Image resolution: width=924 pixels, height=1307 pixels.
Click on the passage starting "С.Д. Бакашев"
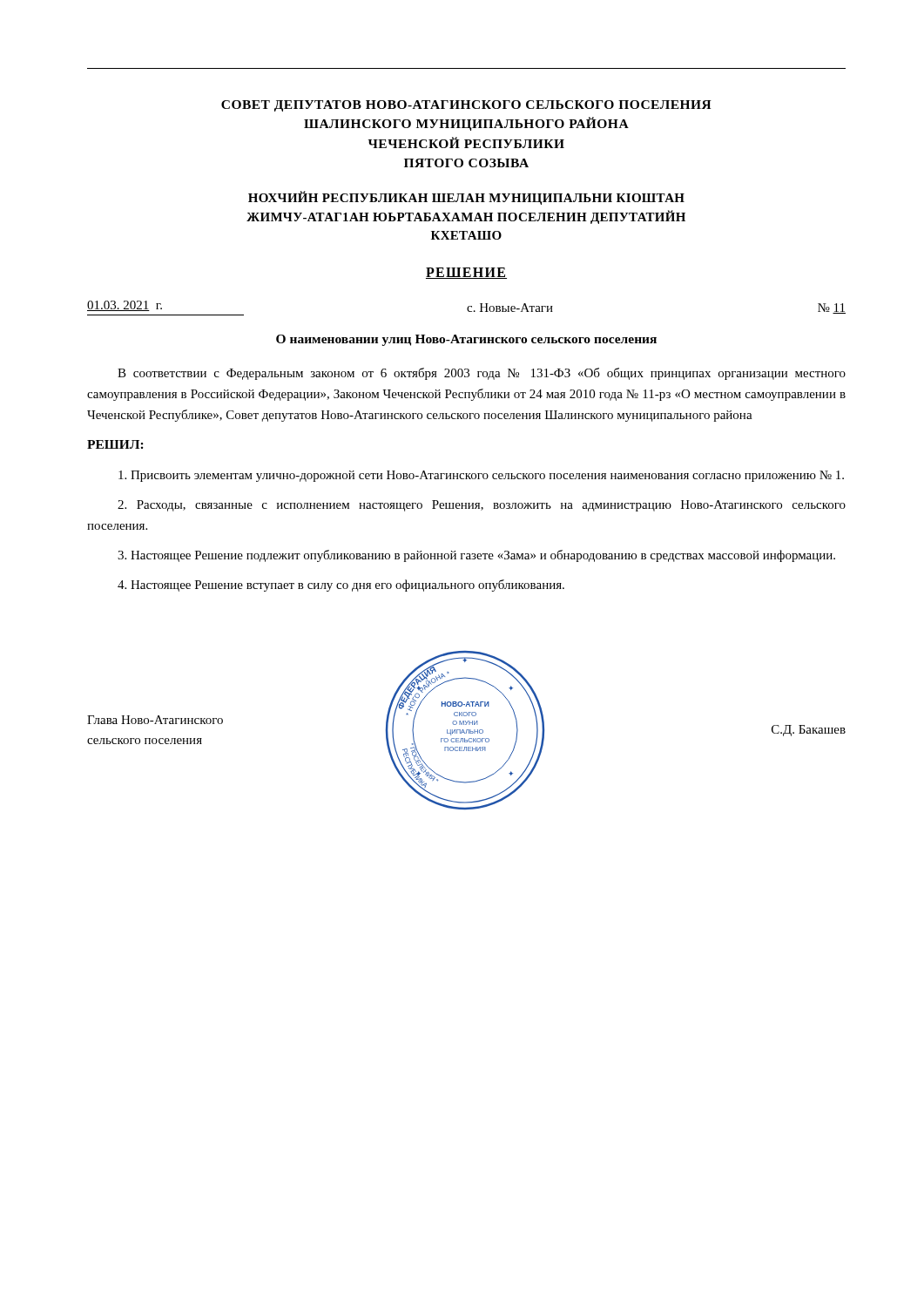pos(808,730)
